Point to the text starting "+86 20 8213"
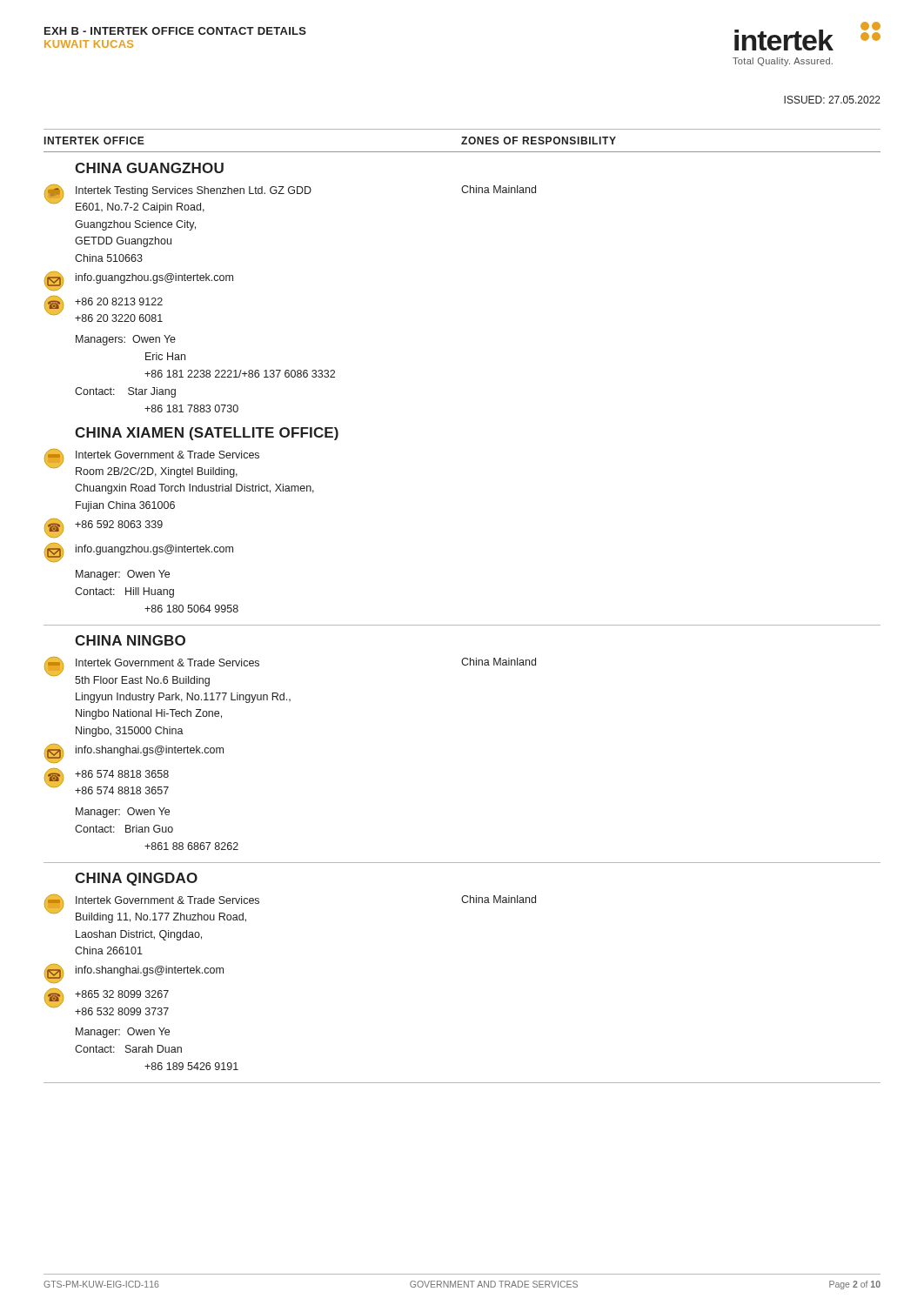This screenshot has width=924, height=1305. [119, 310]
